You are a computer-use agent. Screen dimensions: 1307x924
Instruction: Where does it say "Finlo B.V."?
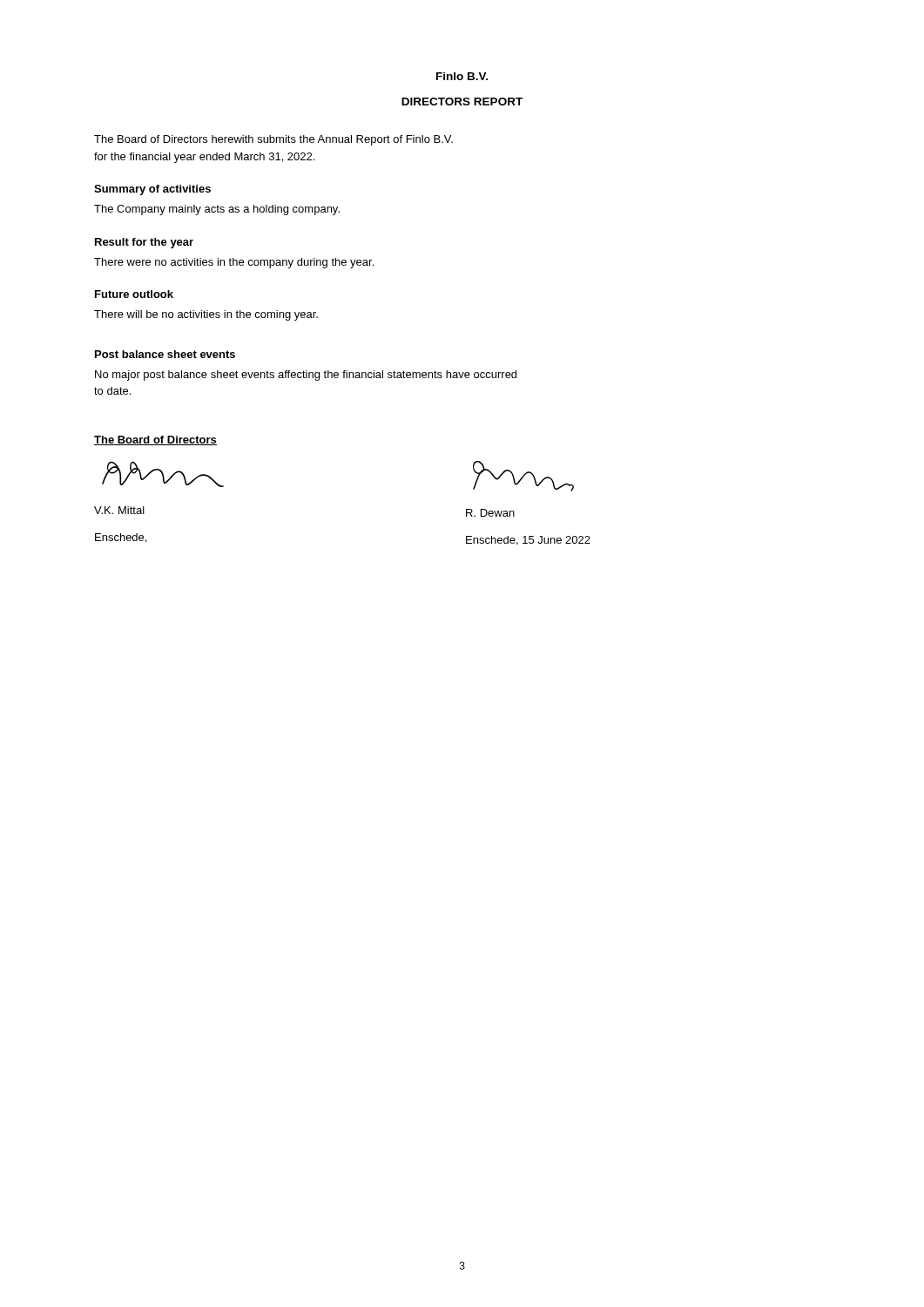(462, 76)
